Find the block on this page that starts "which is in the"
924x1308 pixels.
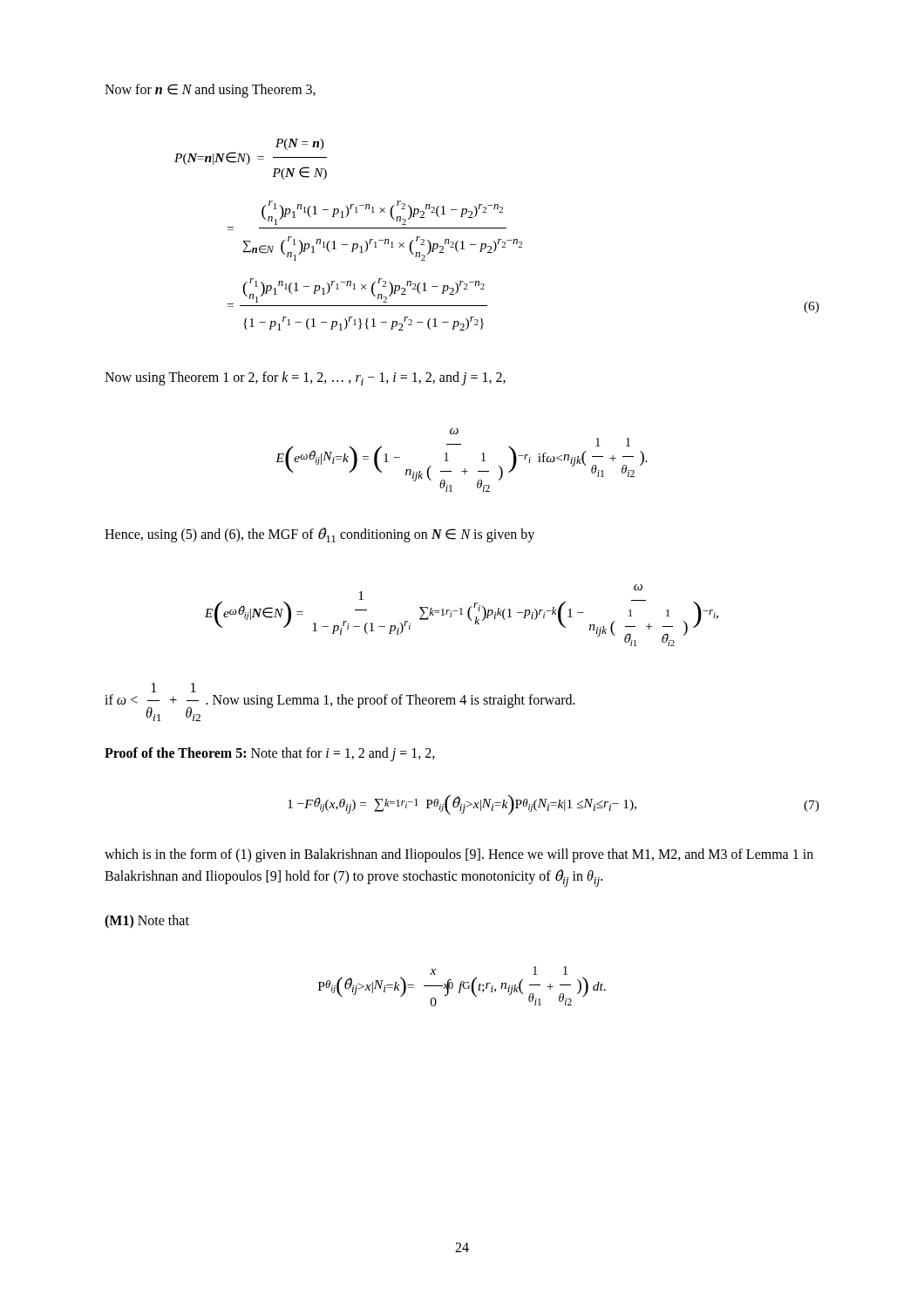click(459, 867)
